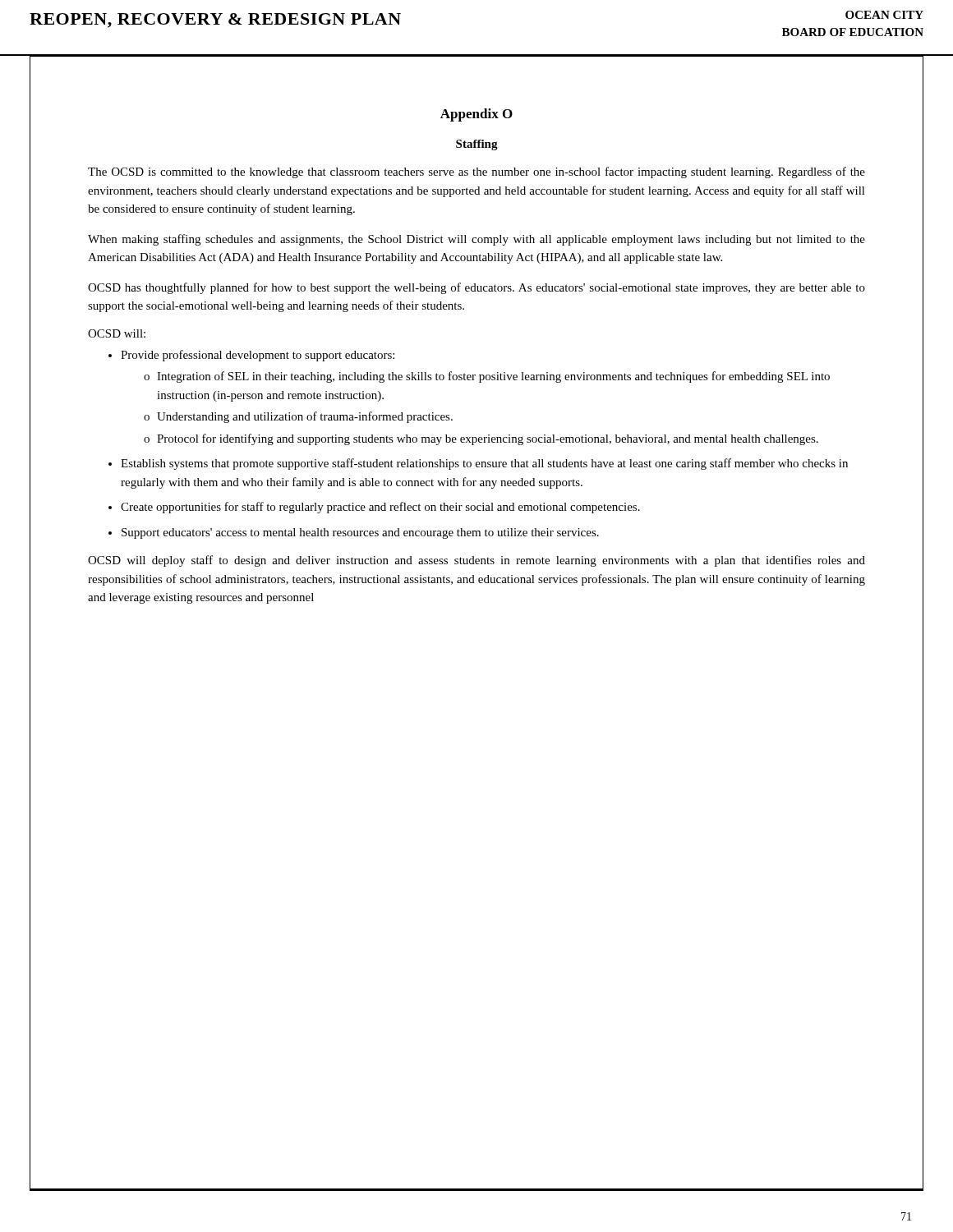Screen dimensions: 1232x953
Task: Where is the passage that starts "Support educators' access to mental health resources and"?
Action: pos(360,532)
